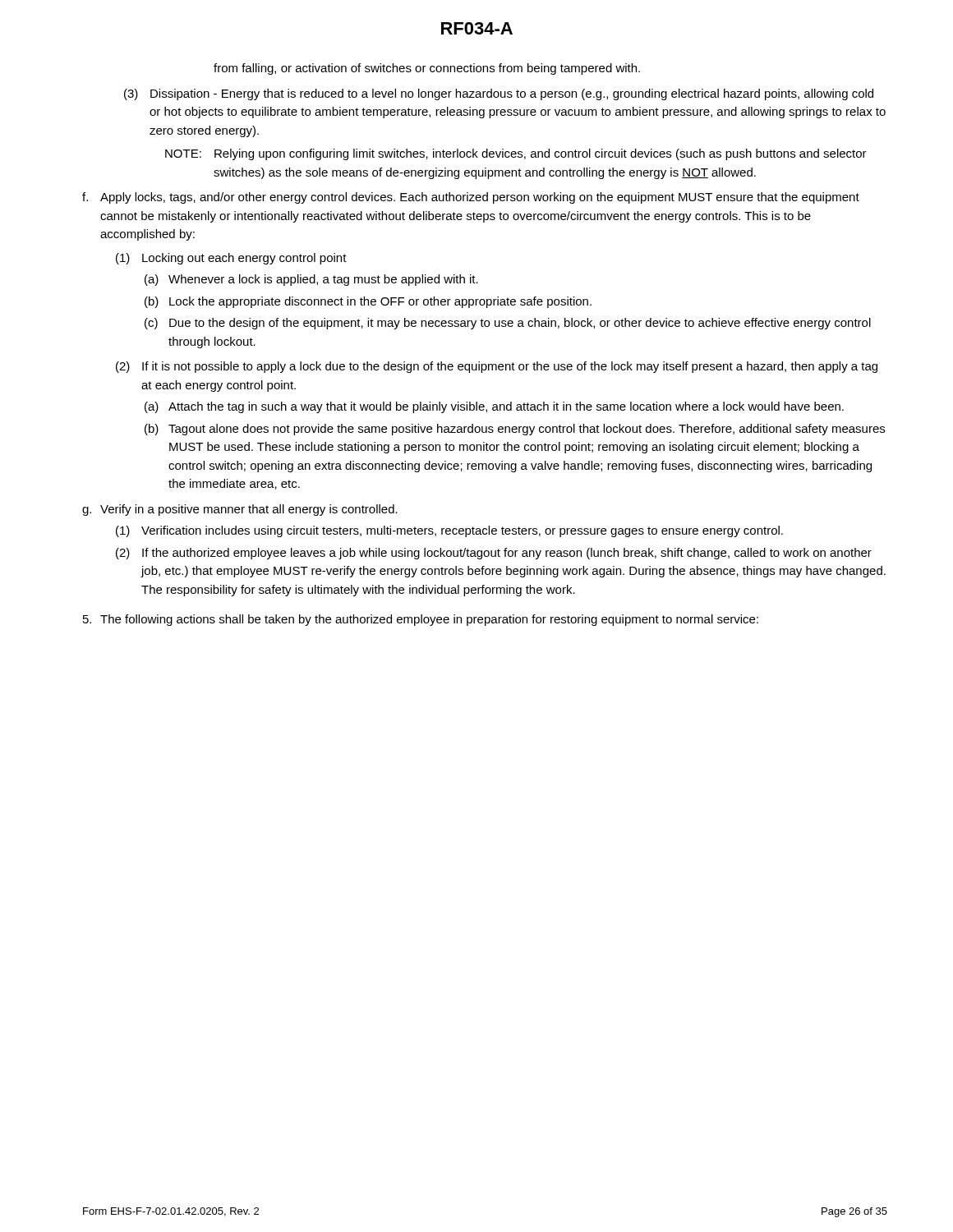This screenshot has width=953, height=1232.
Task: Find the passage starting "(a) Attach the tag in such a"
Action: tap(516, 407)
